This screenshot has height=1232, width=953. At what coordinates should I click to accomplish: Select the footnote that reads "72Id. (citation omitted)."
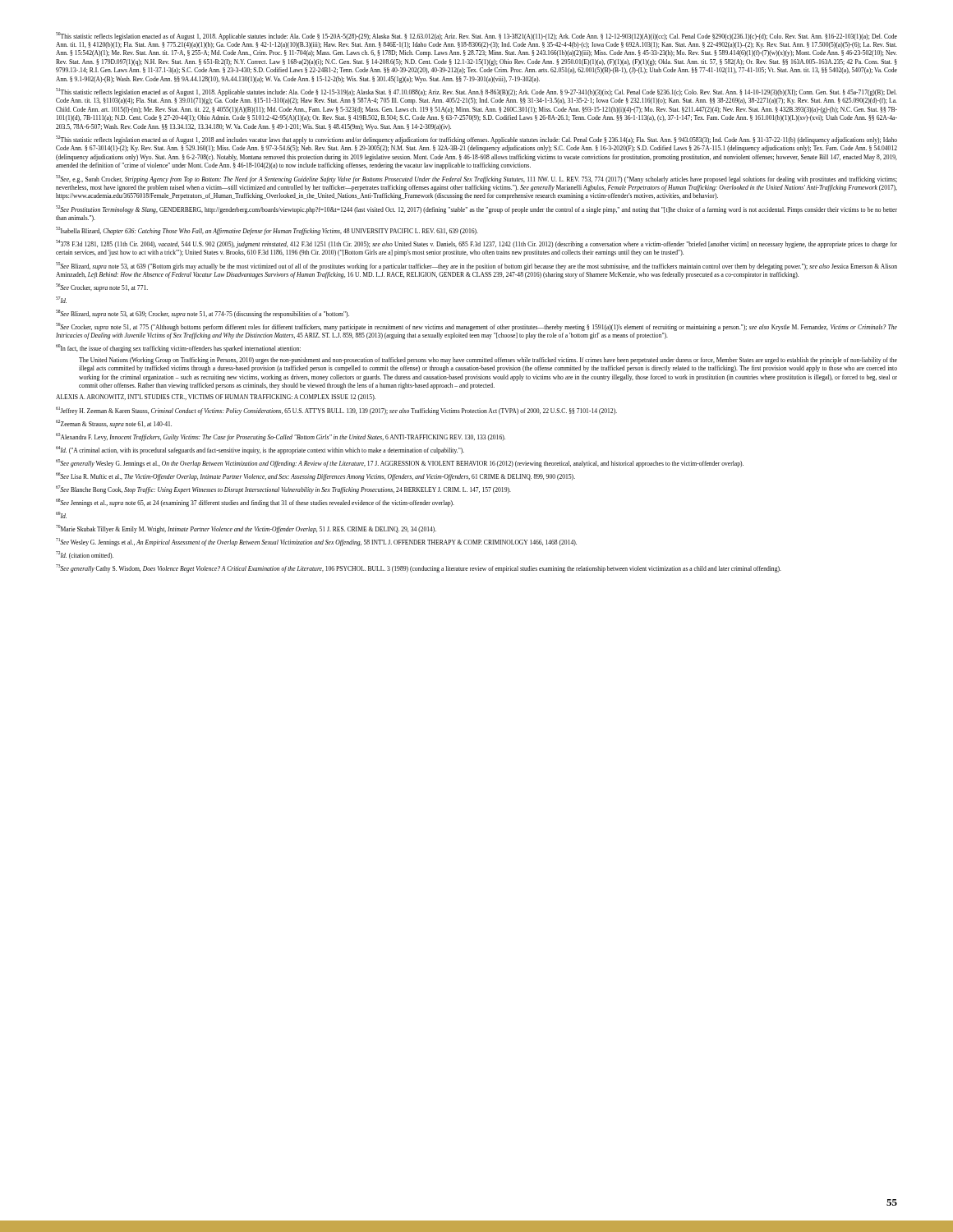click(476, 555)
